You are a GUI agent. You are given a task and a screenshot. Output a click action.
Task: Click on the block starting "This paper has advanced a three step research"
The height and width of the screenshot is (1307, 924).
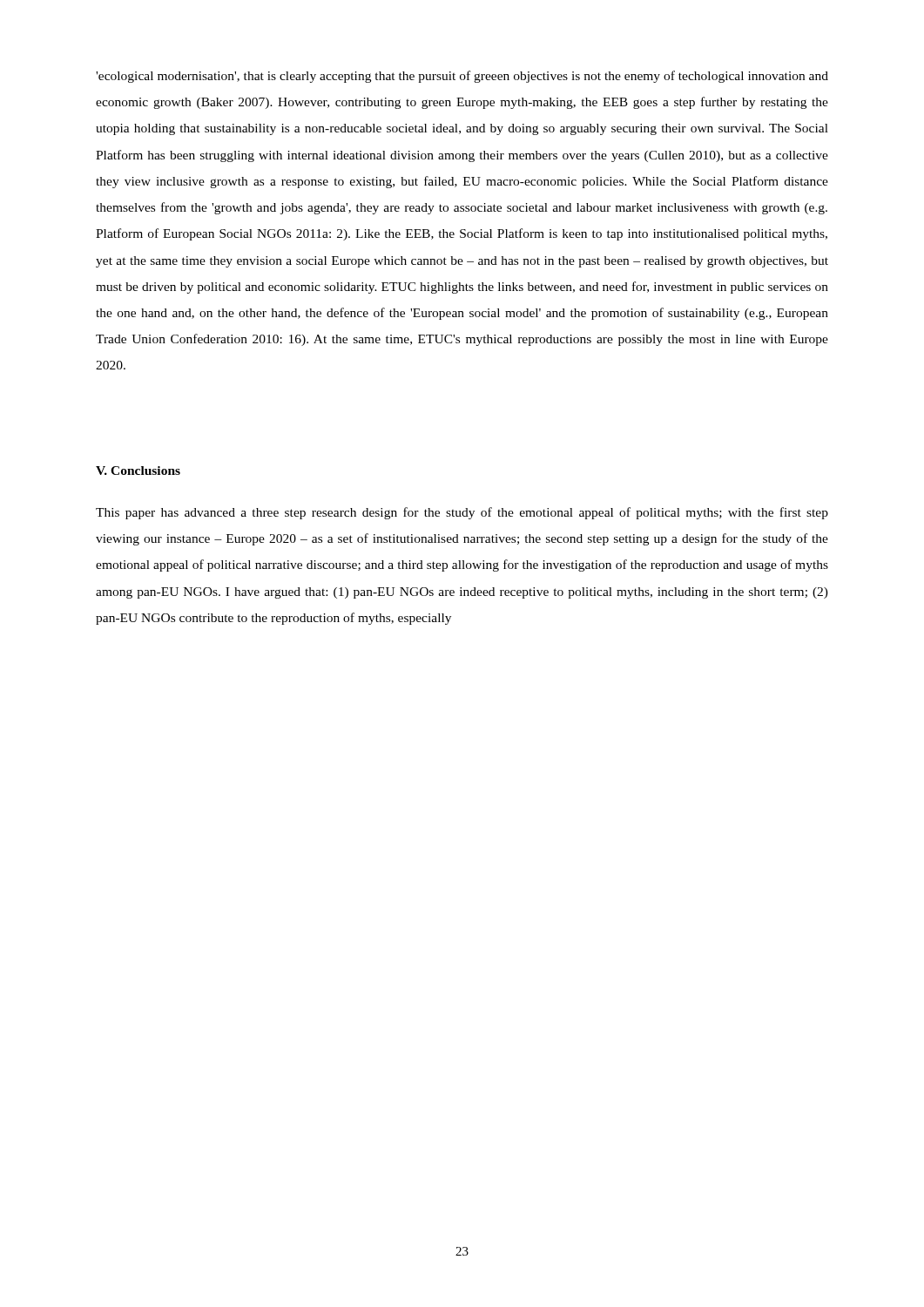[462, 564]
